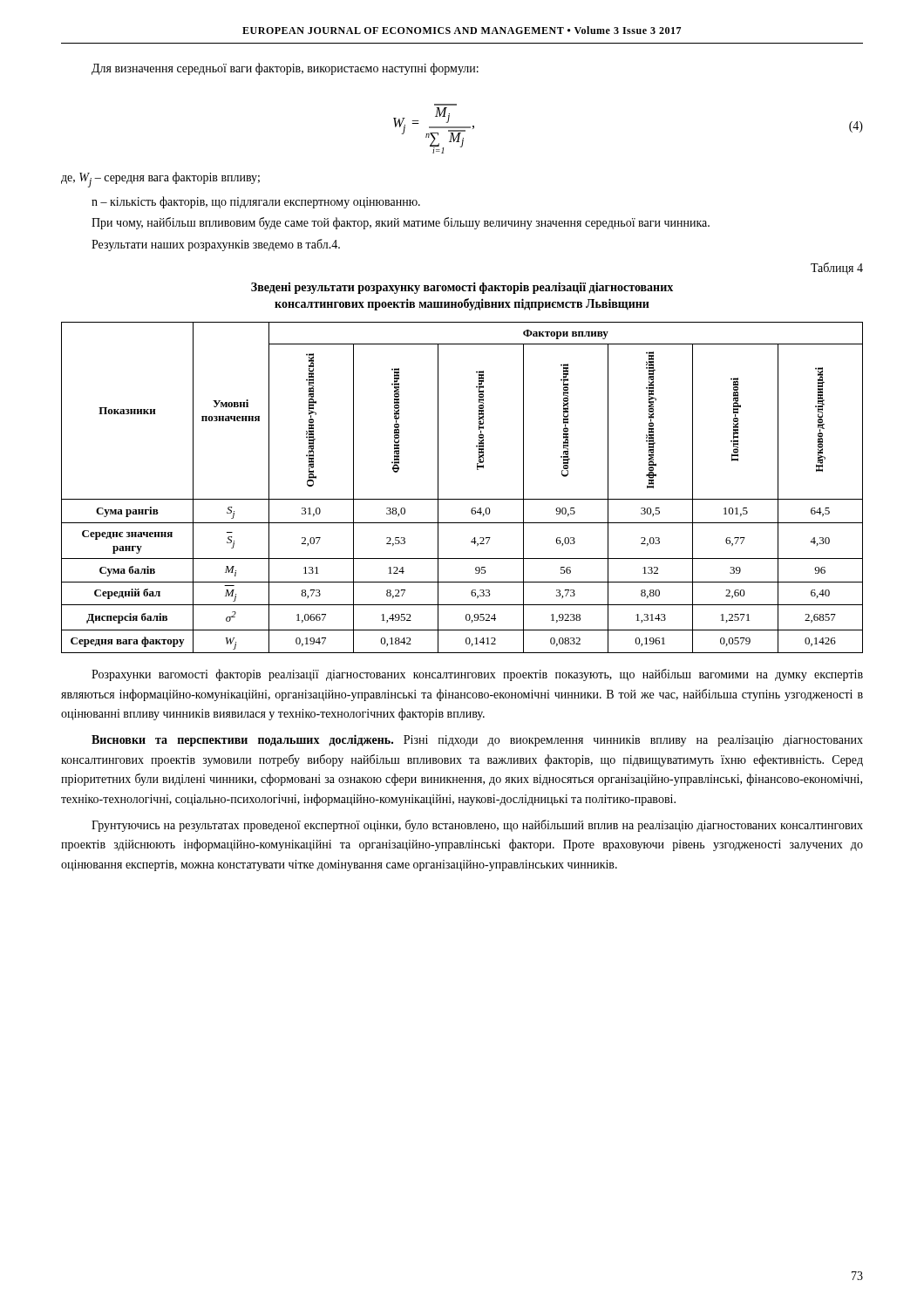Select the table
Screen dimensions: 1308x924
click(462, 487)
